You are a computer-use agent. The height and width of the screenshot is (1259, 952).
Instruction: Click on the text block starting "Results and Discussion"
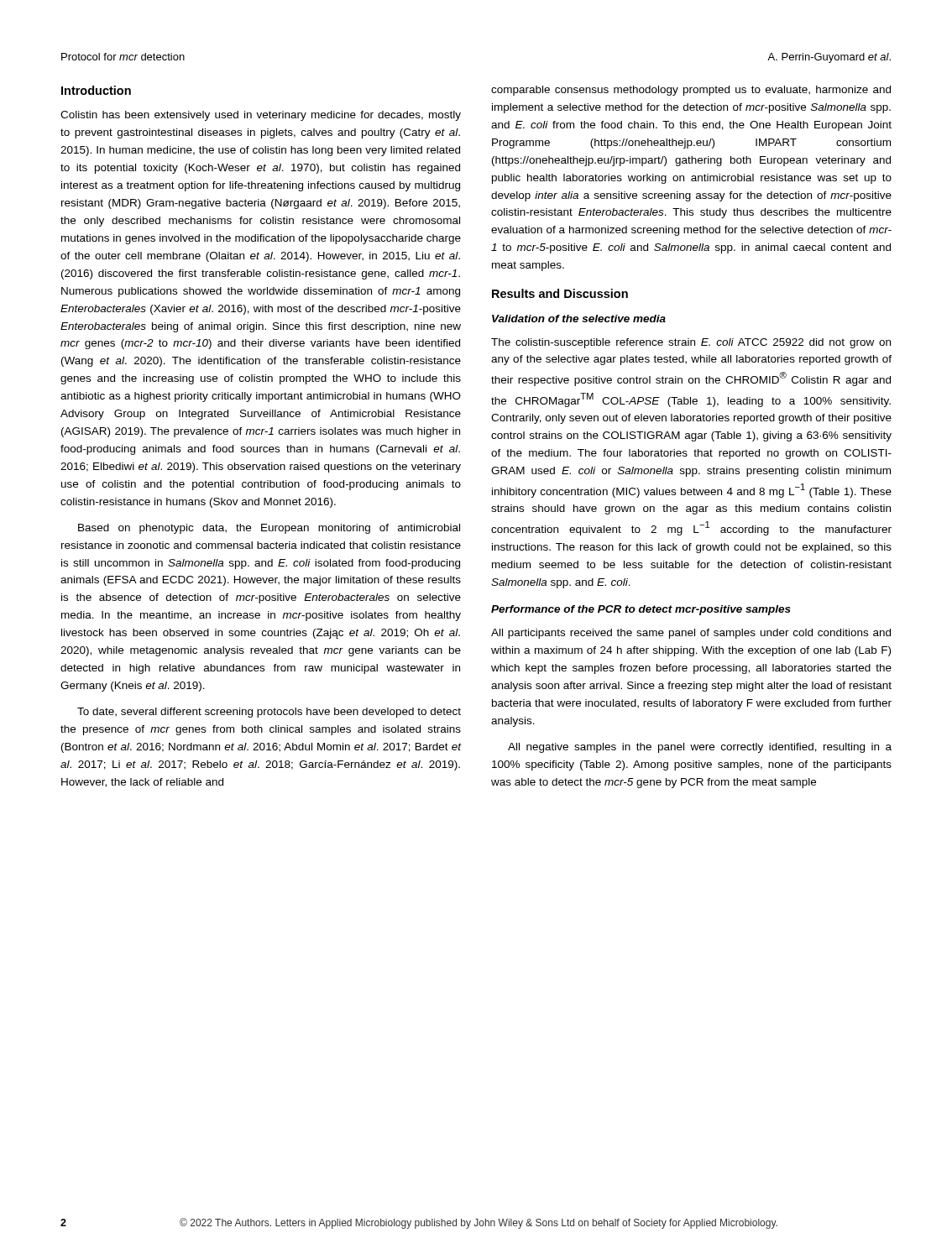coord(560,294)
